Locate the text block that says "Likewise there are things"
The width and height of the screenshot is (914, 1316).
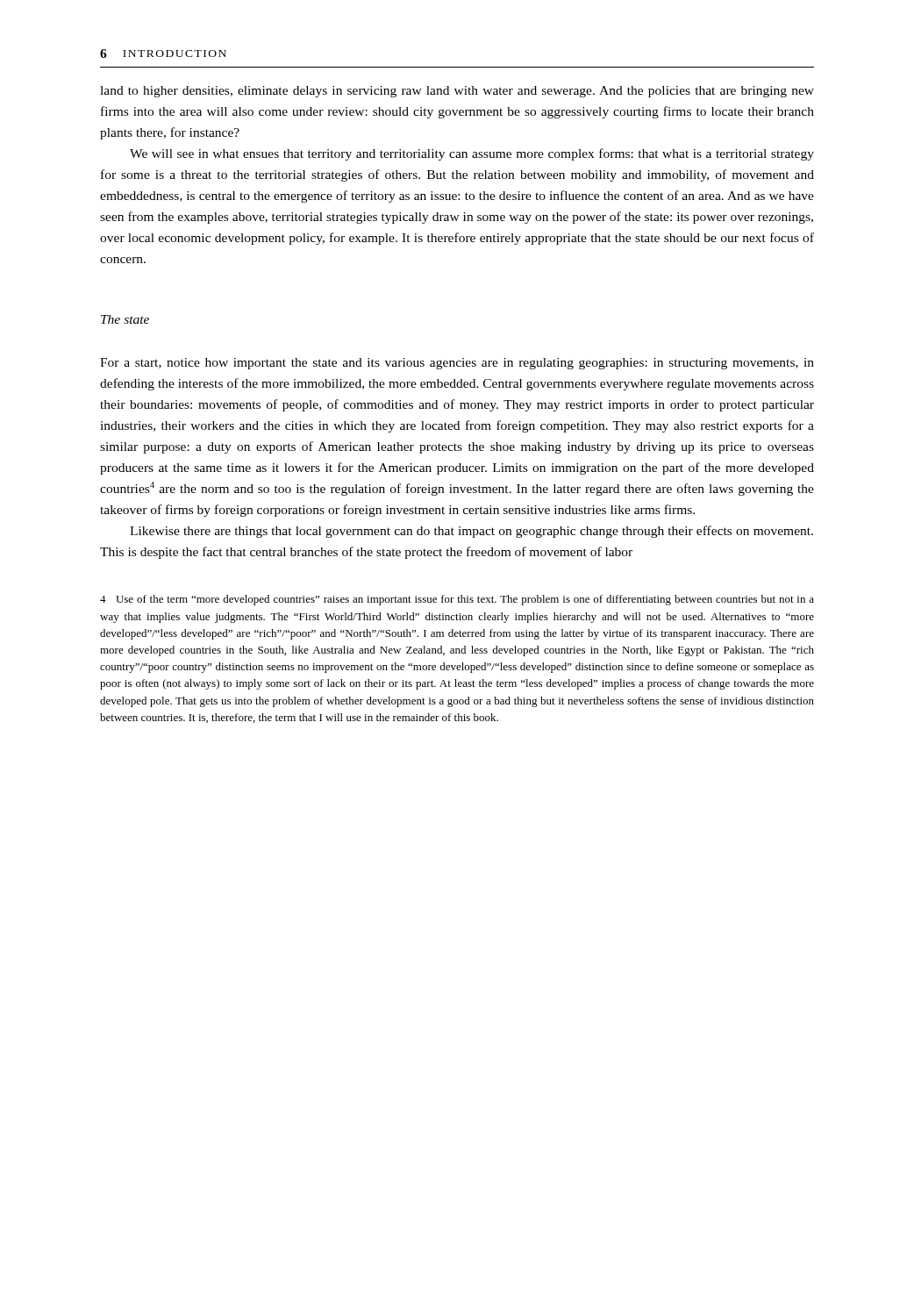click(x=457, y=542)
